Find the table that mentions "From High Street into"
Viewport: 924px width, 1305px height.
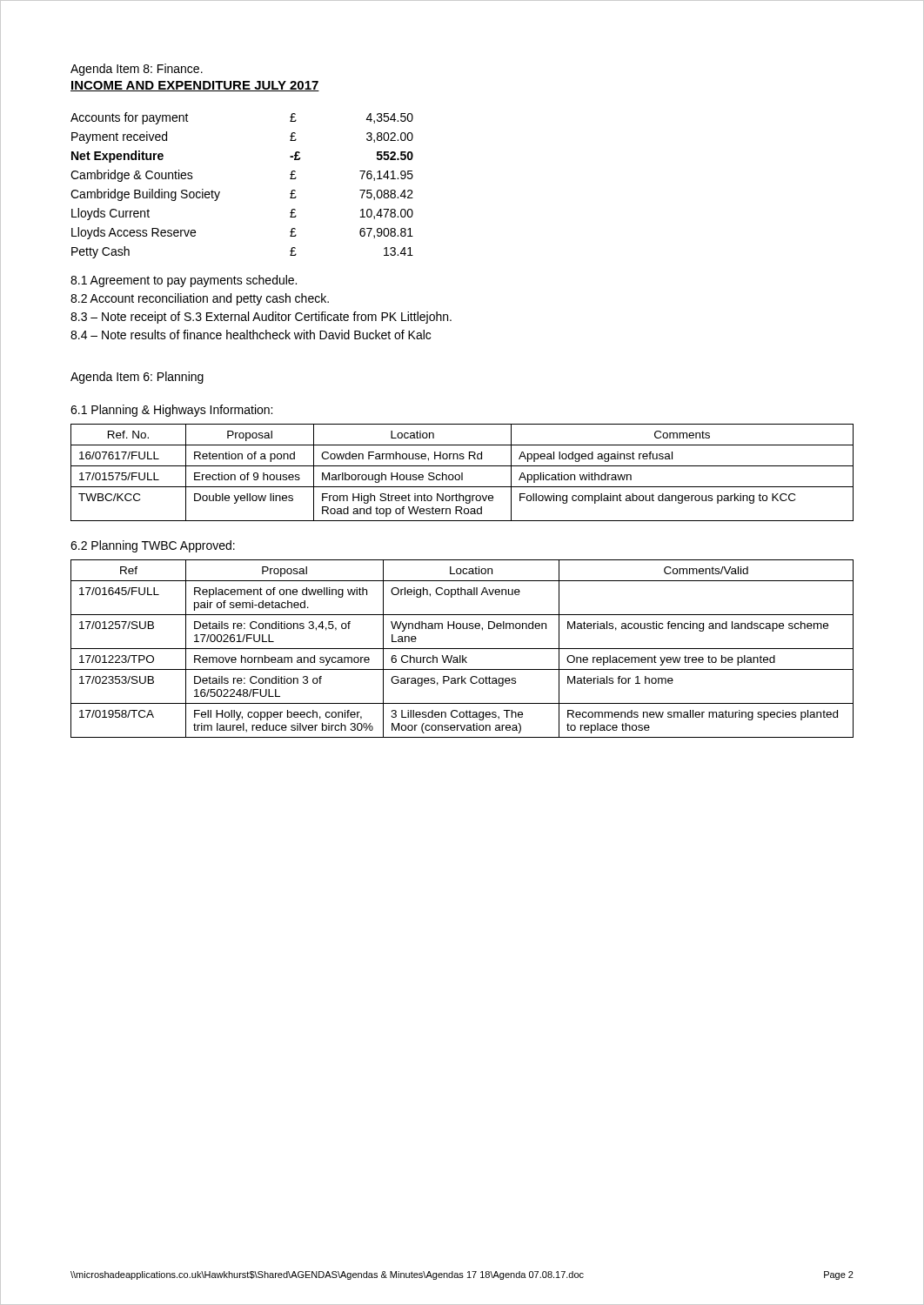pyautogui.click(x=462, y=472)
